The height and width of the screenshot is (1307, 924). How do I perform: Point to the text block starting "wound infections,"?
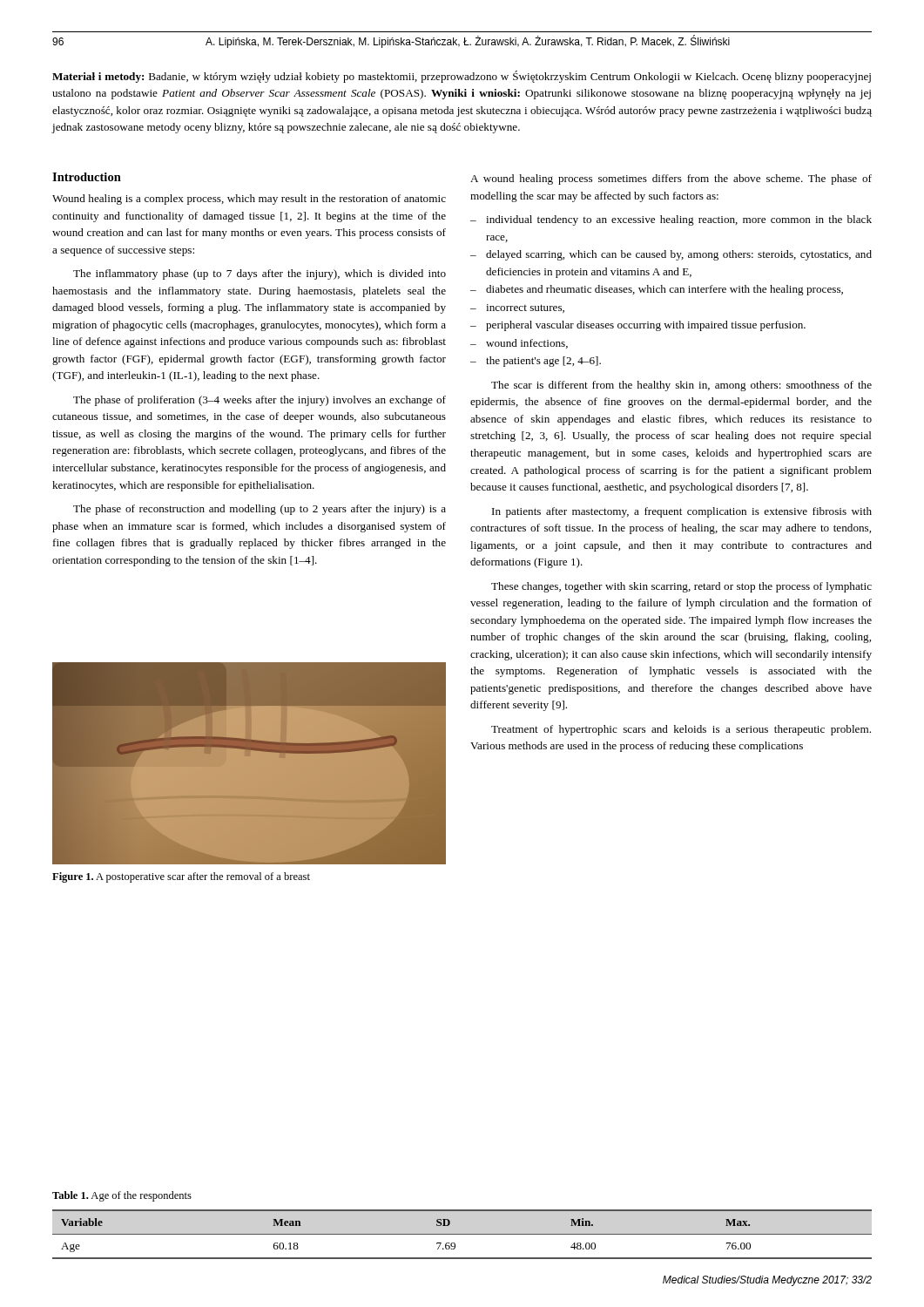(527, 343)
